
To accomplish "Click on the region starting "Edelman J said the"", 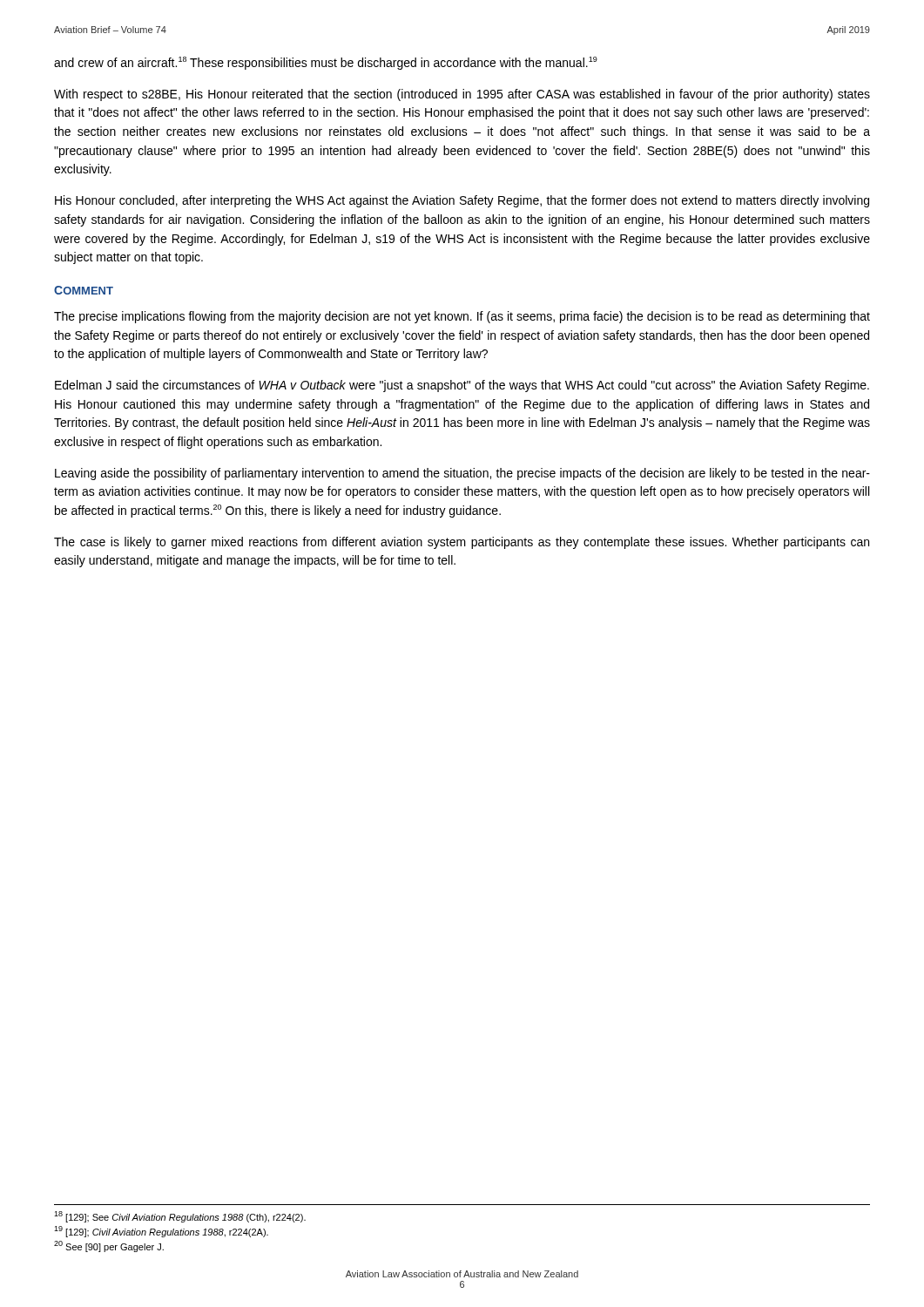I will pyautogui.click(x=462, y=414).
